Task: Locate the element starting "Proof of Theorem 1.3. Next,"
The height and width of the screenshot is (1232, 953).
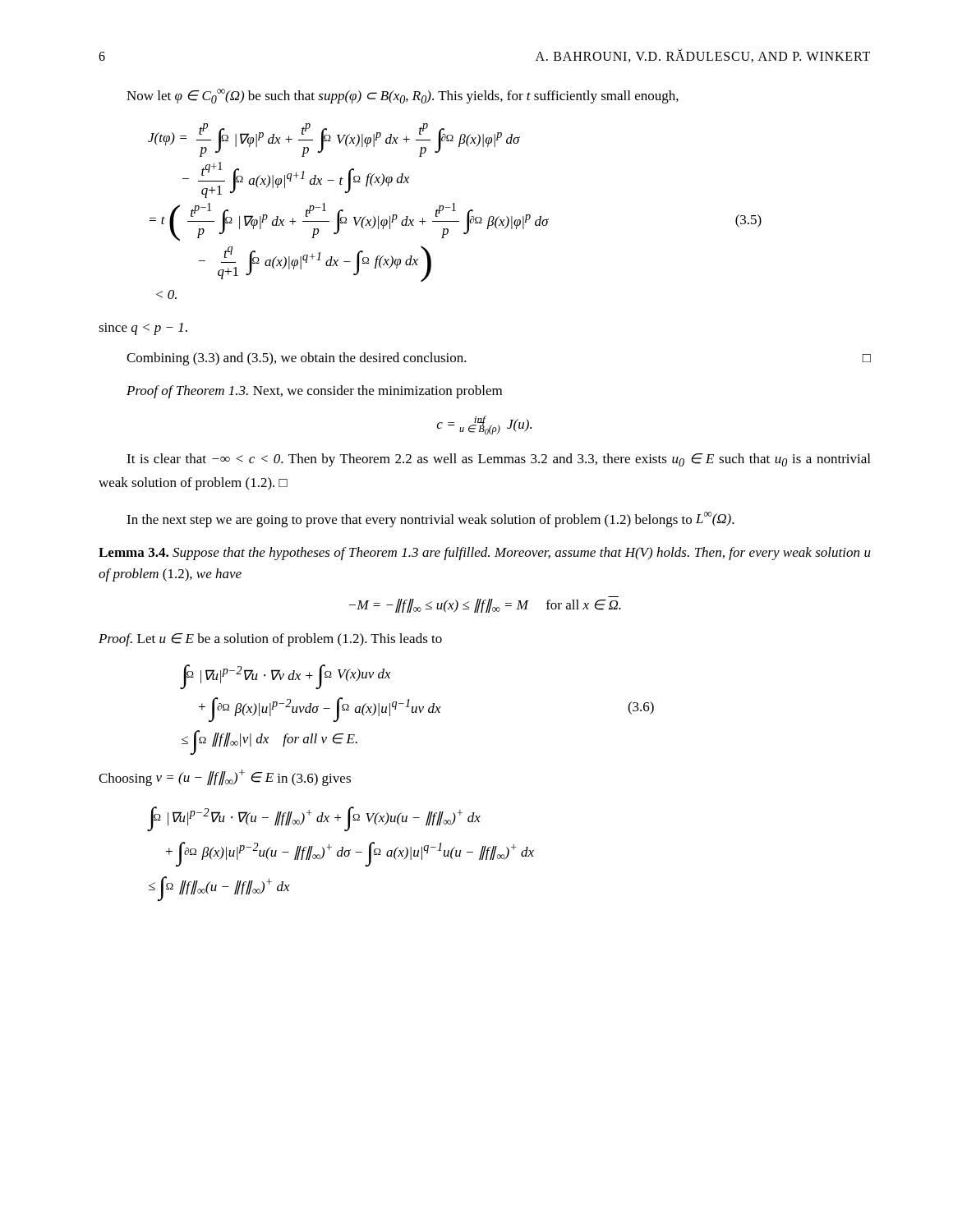Action: pyautogui.click(x=485, y=391)
